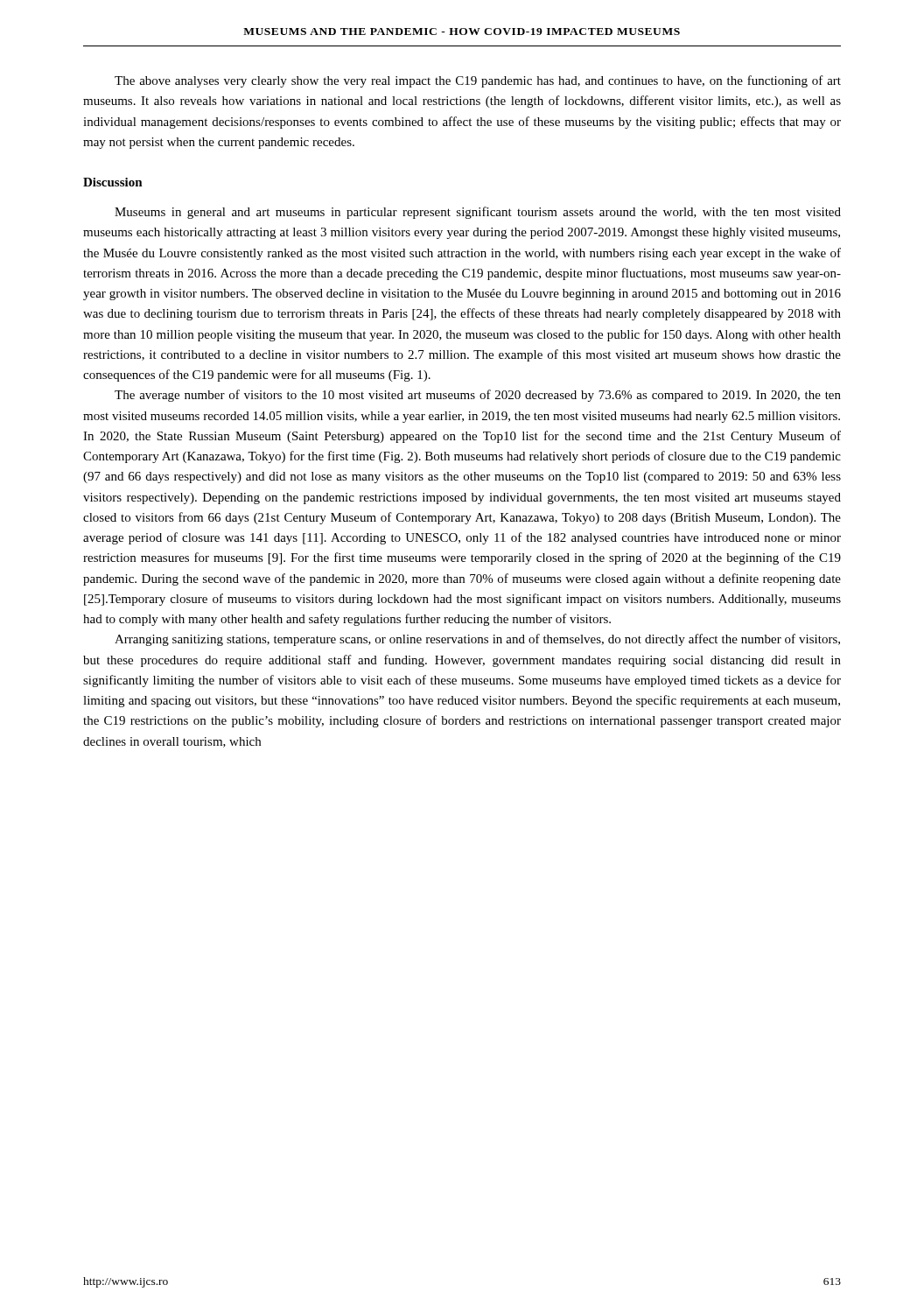This screenshot has width=924, height=1313.
Task: Find a section header
Action: pyautogui.click(x=113, y=182)
